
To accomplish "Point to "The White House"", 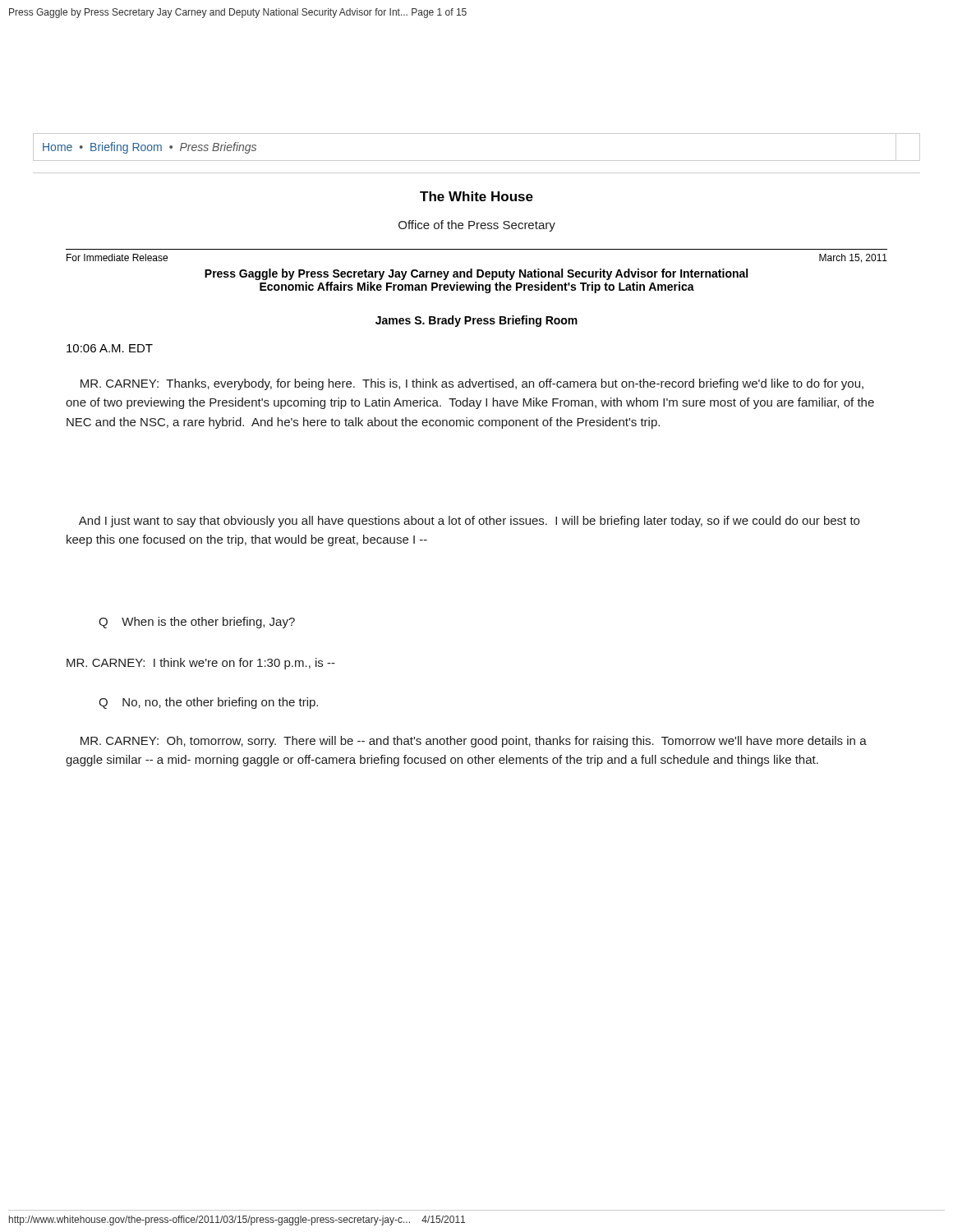I will pyautogui.click(x=476, y=197).
